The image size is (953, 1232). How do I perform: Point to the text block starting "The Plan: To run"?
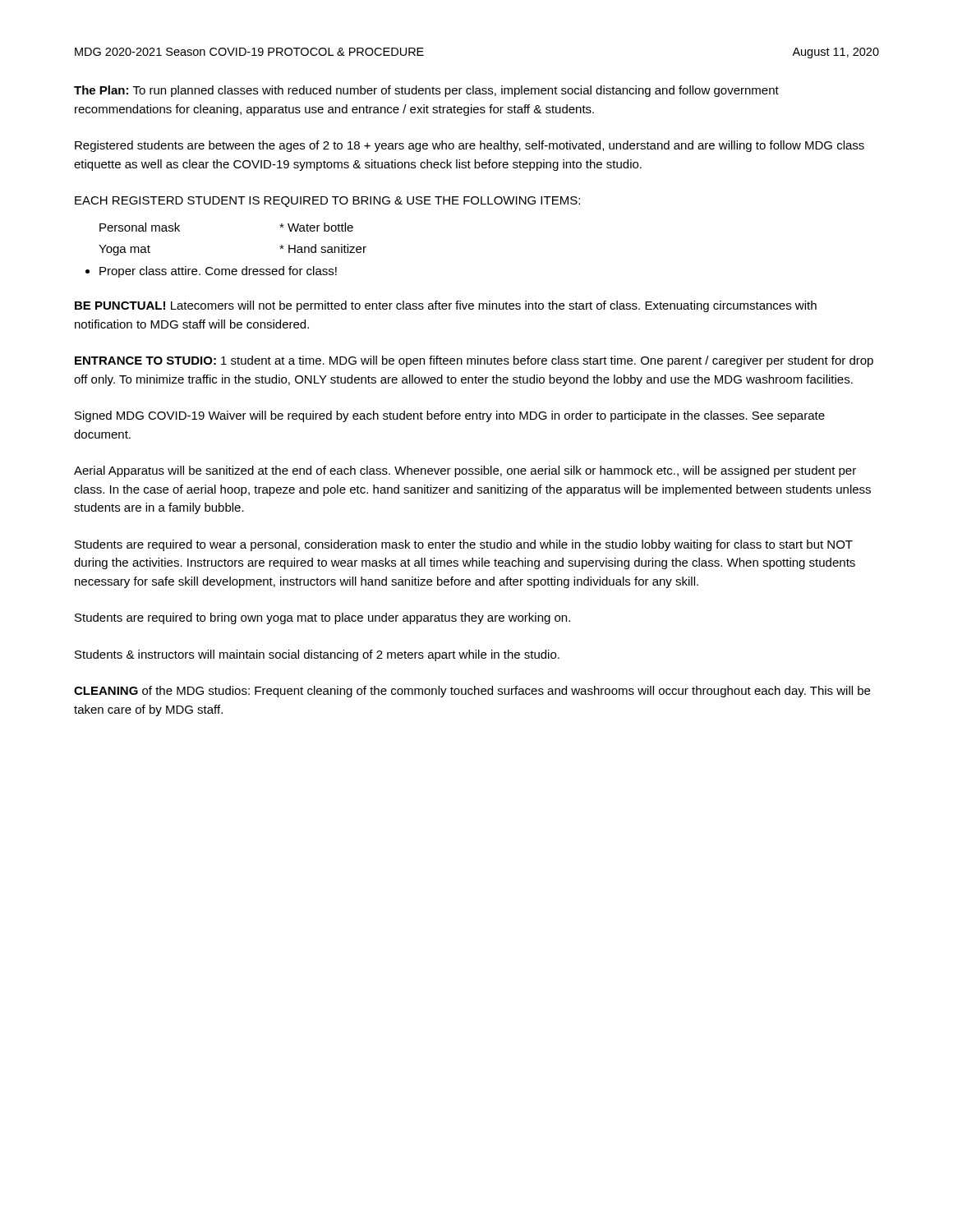(x=426, y=99)
